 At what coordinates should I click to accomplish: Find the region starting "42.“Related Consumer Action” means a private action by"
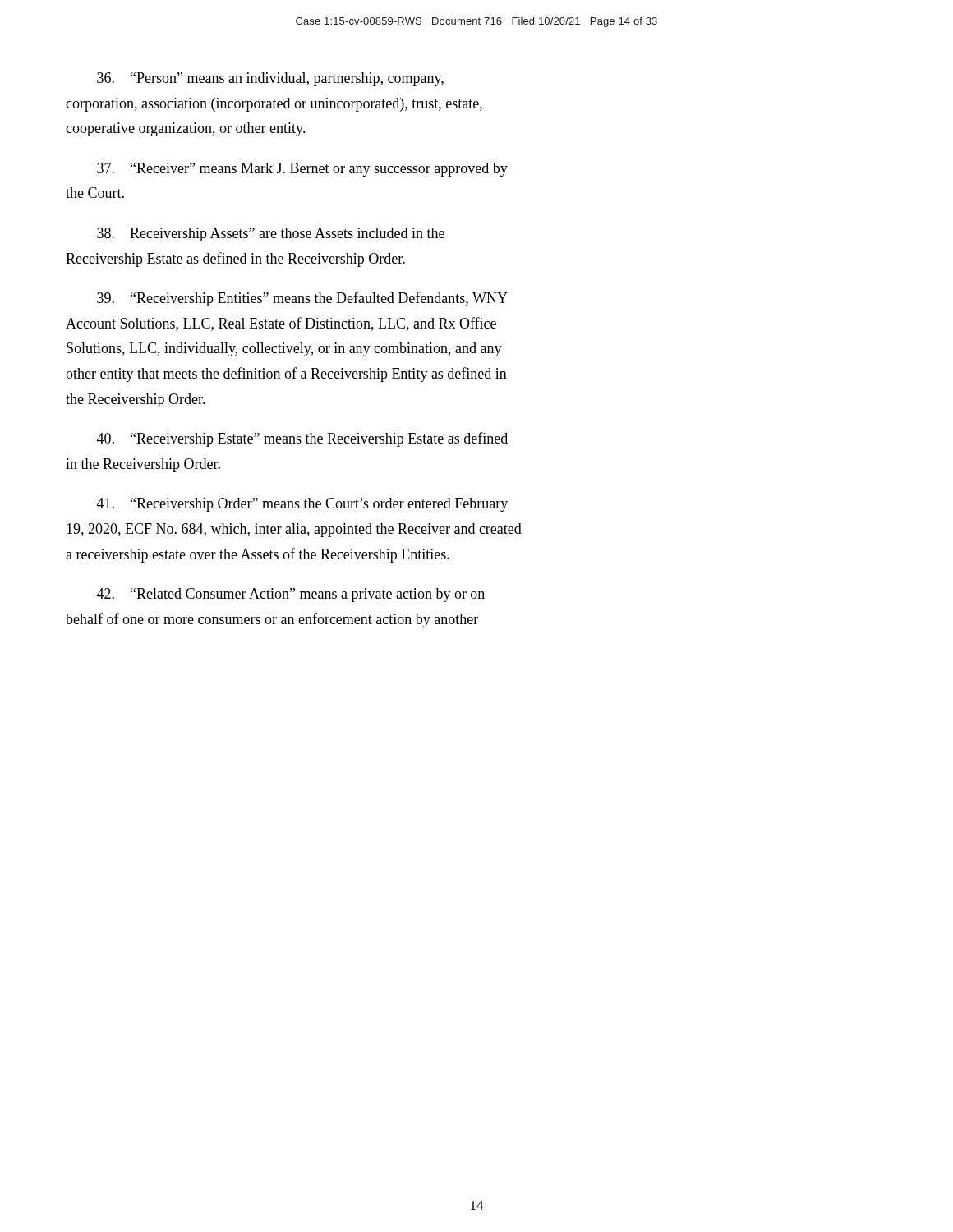click(275, 604)
